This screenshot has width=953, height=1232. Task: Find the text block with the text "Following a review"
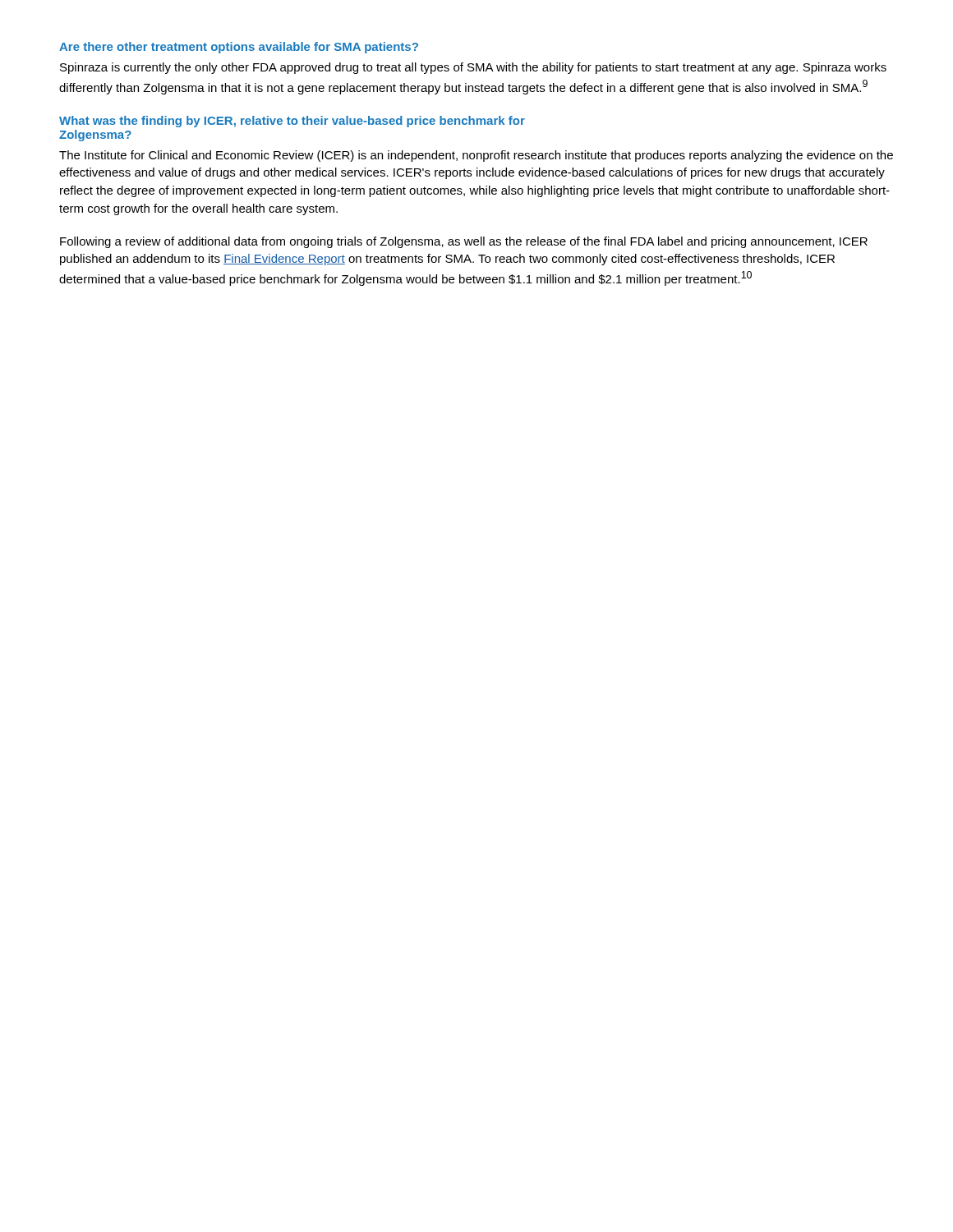pos(464,260)
